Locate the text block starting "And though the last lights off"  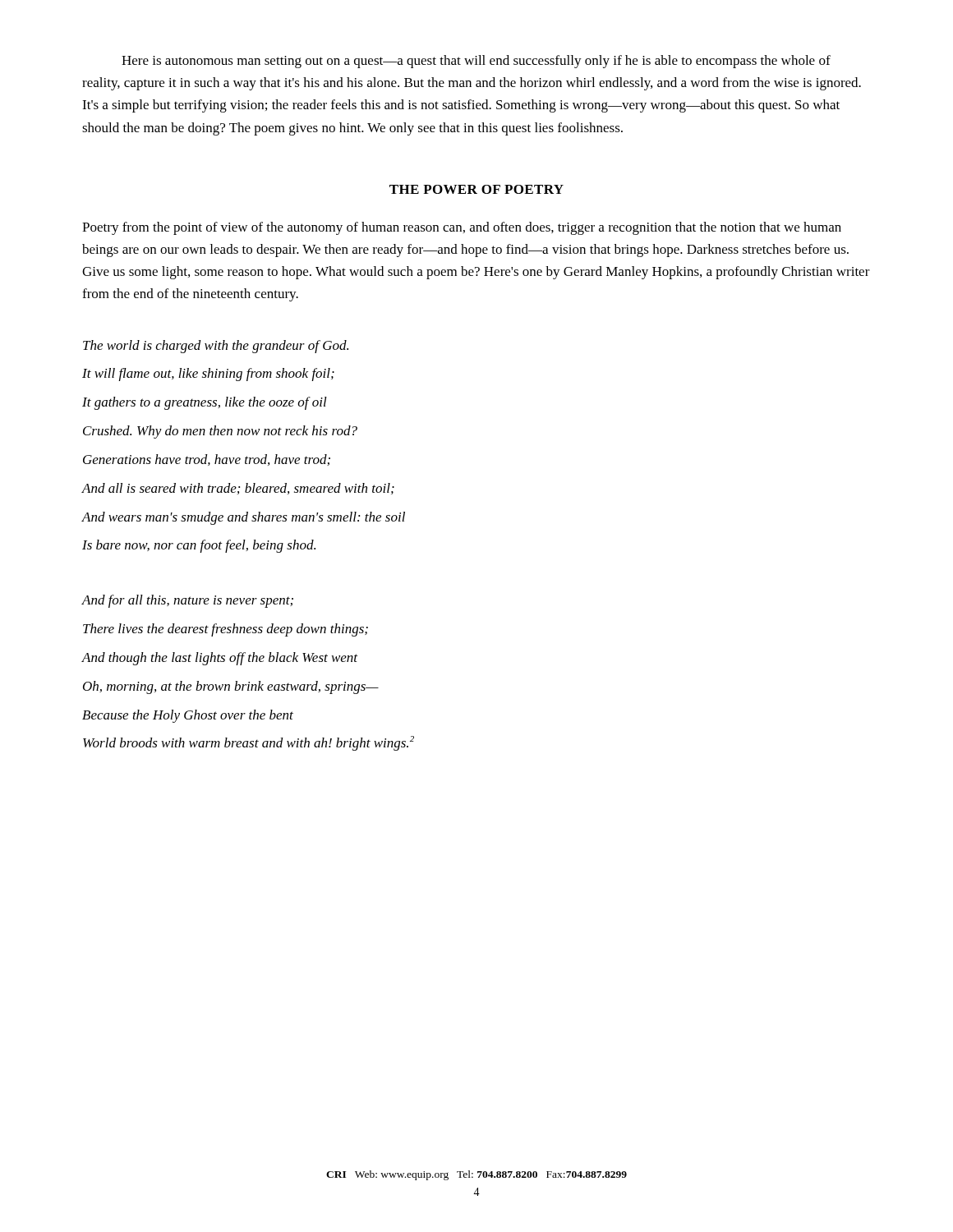[x=220, y=657]
